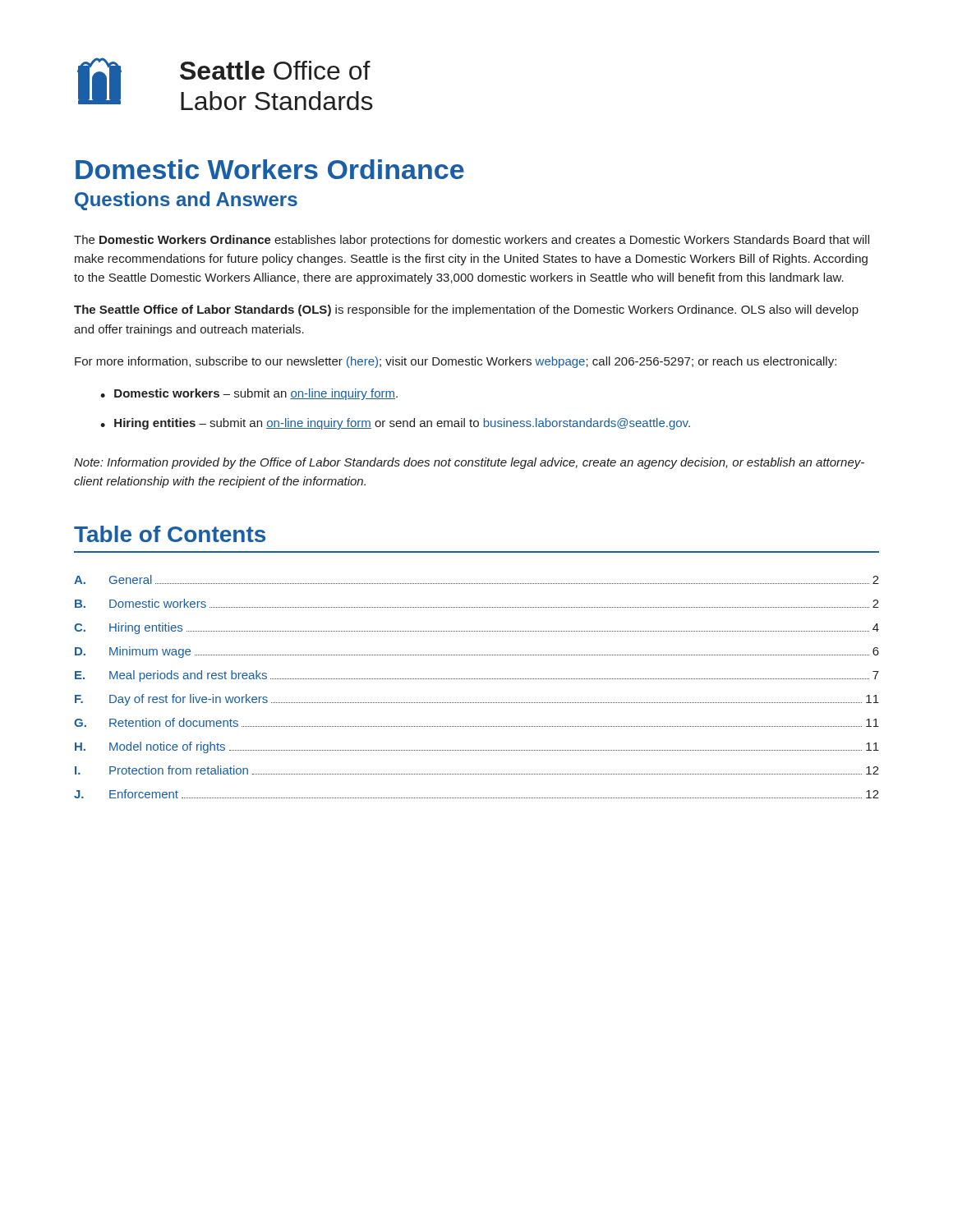Point to the passage starting "The Seattle Office of Labor Standards (OLS)"

click(x=466, y=319)
